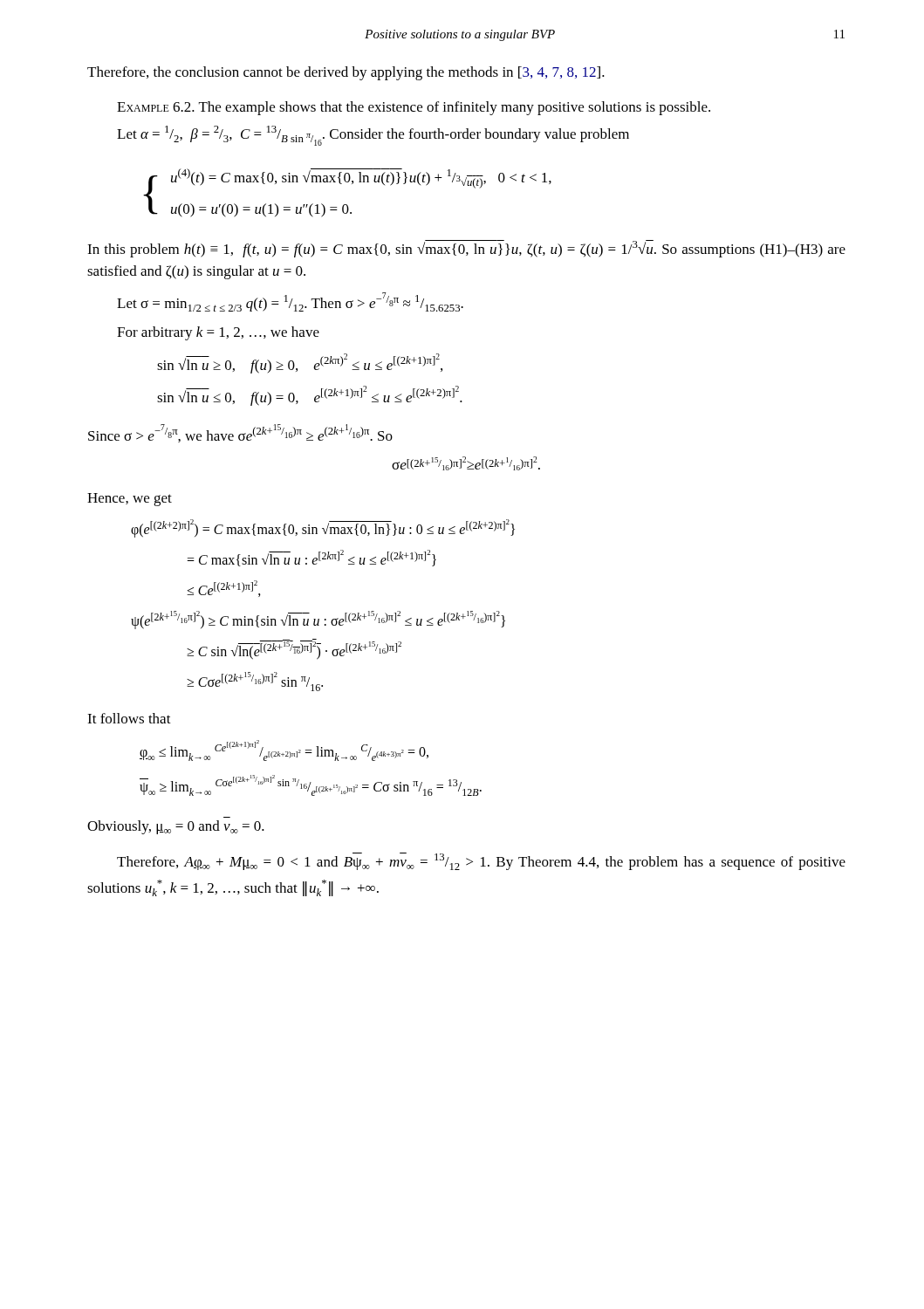Point to the passage starting "sin √ln u"
924x1309 pixels.
310,379
